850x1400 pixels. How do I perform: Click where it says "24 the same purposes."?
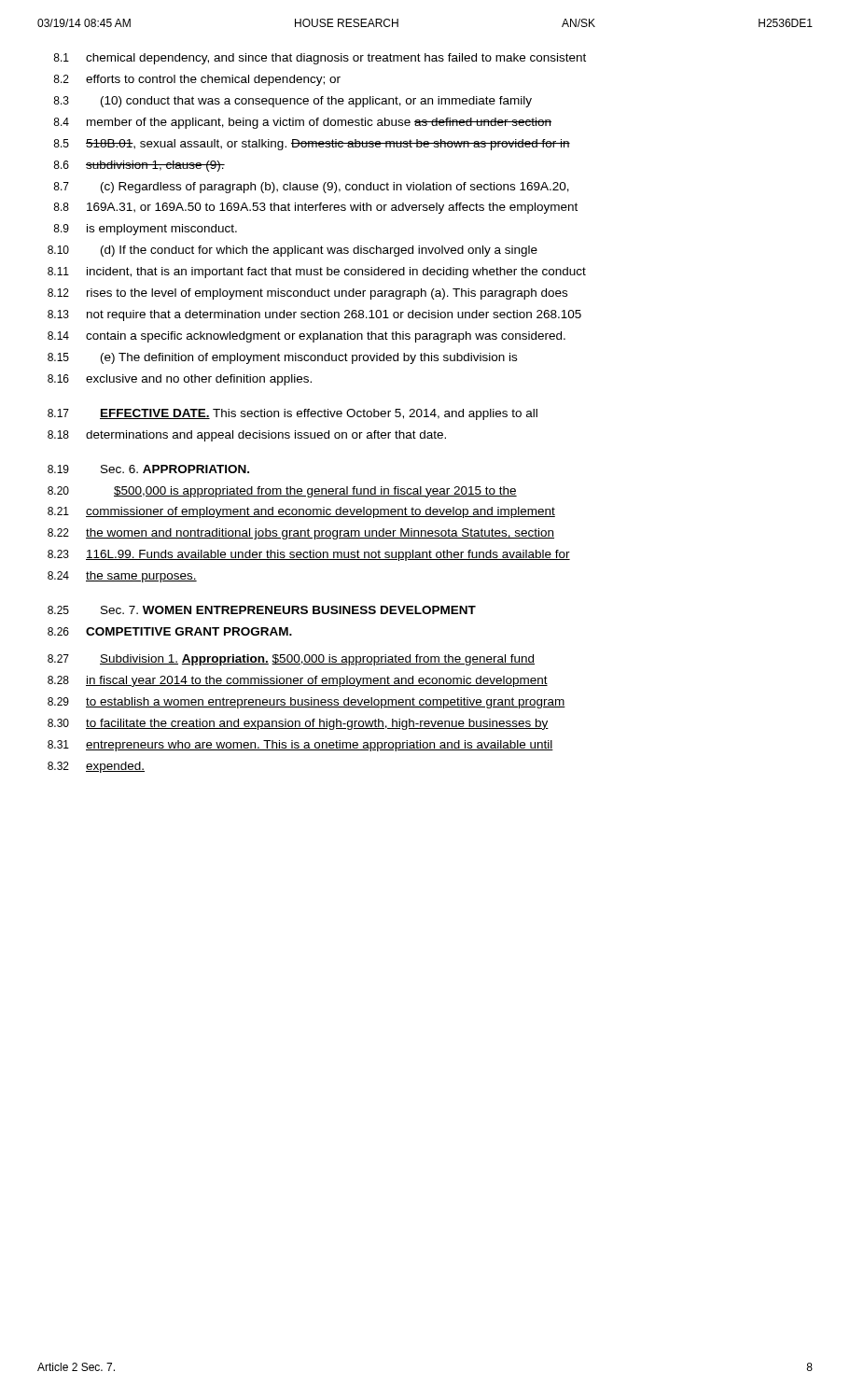point(122,577)
